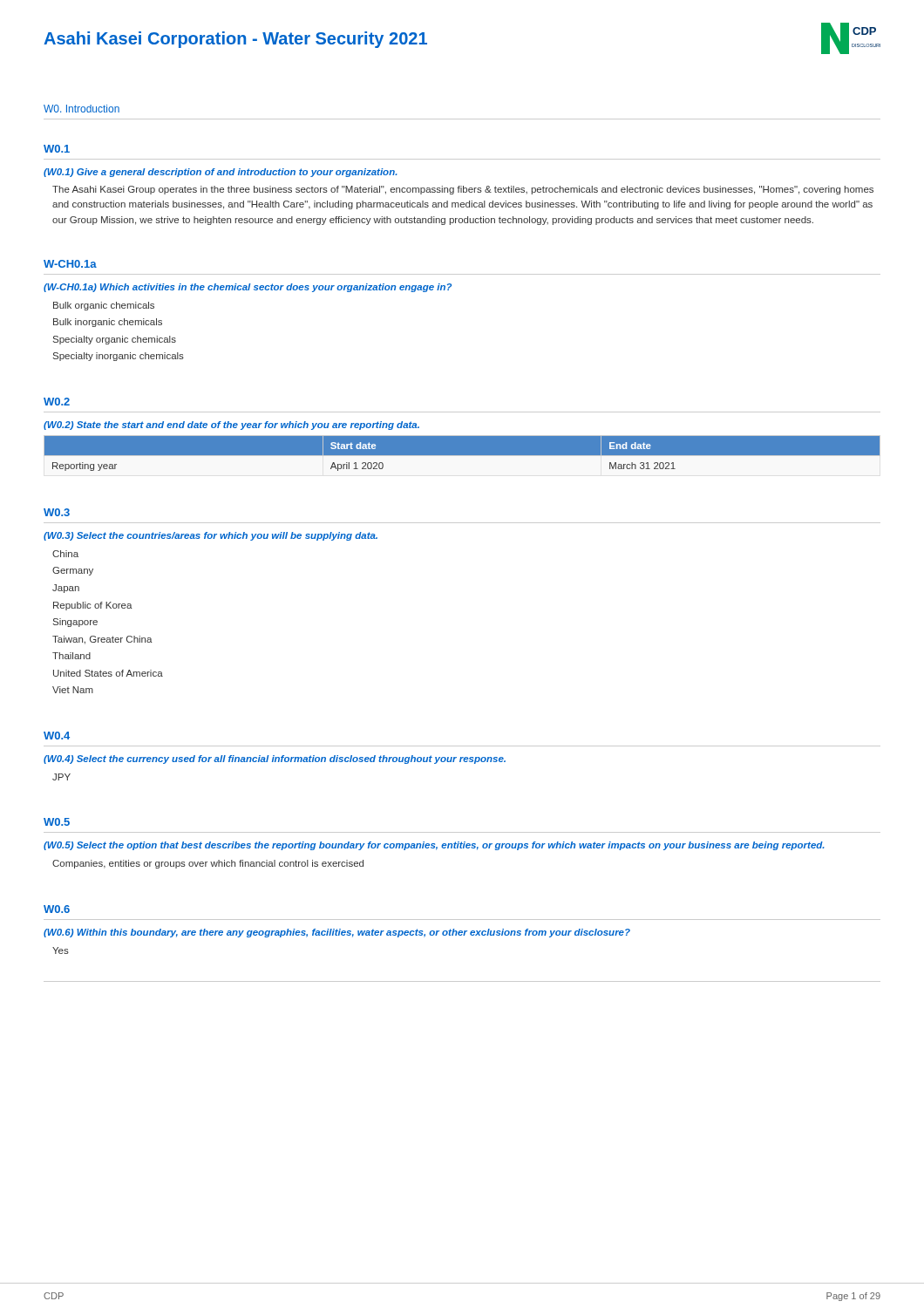Click on the list item with the text "United States of America"
Viewport: 924px width, 1308px height.
pos(107,673)
